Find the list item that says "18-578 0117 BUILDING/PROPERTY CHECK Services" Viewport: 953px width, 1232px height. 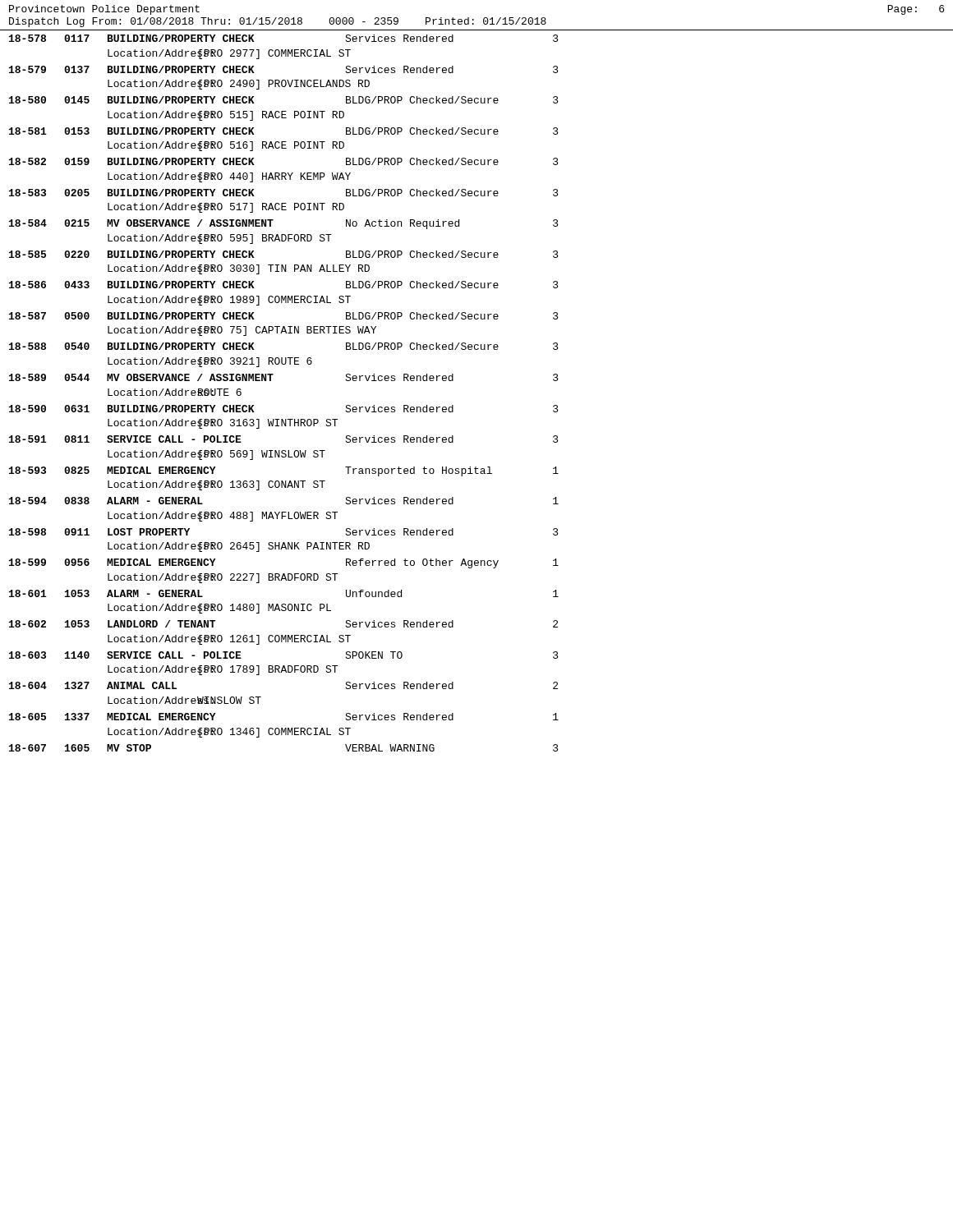[284, 47]
